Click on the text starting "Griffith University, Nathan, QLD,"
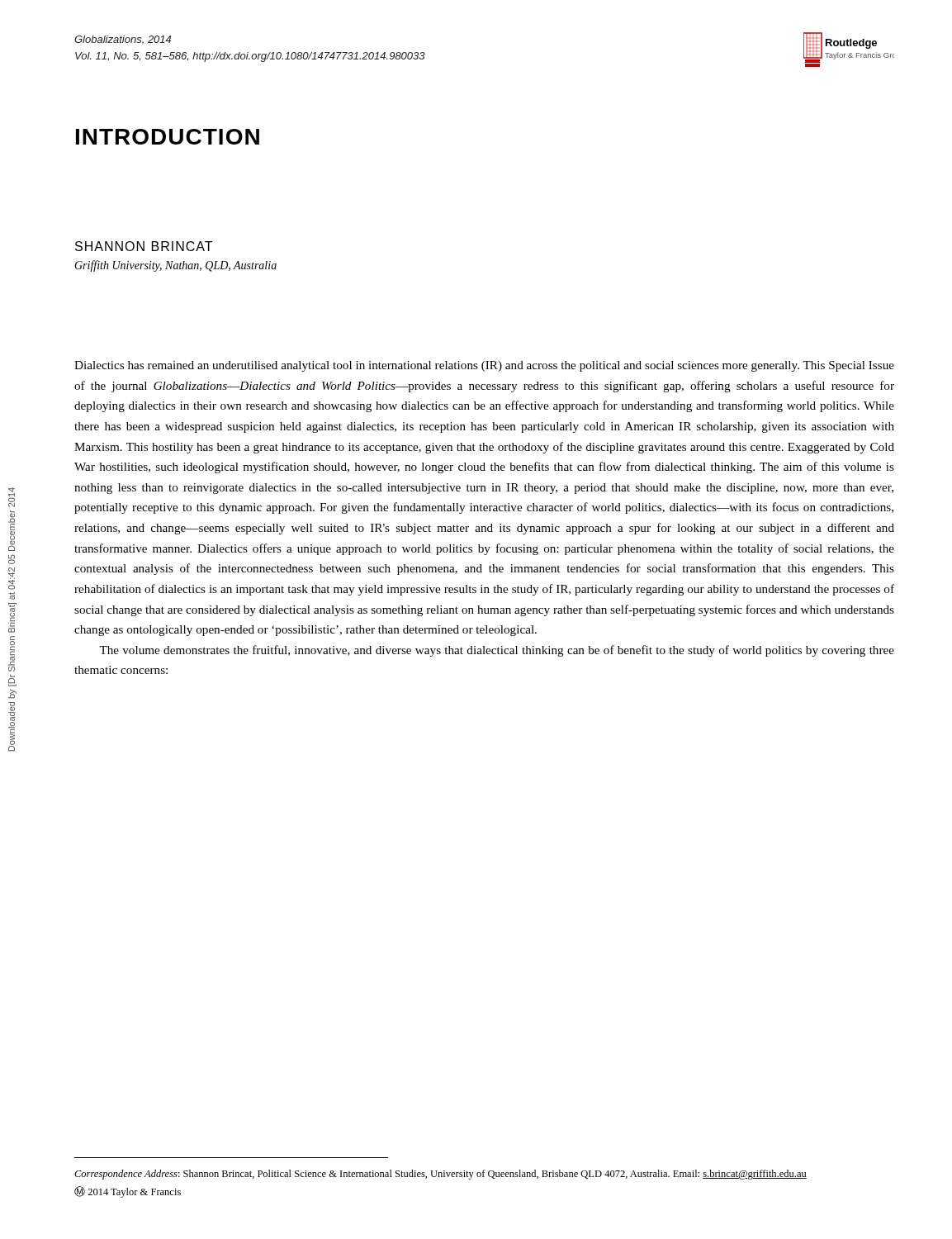The image size is (952, 1239). [x=176, y=266]
